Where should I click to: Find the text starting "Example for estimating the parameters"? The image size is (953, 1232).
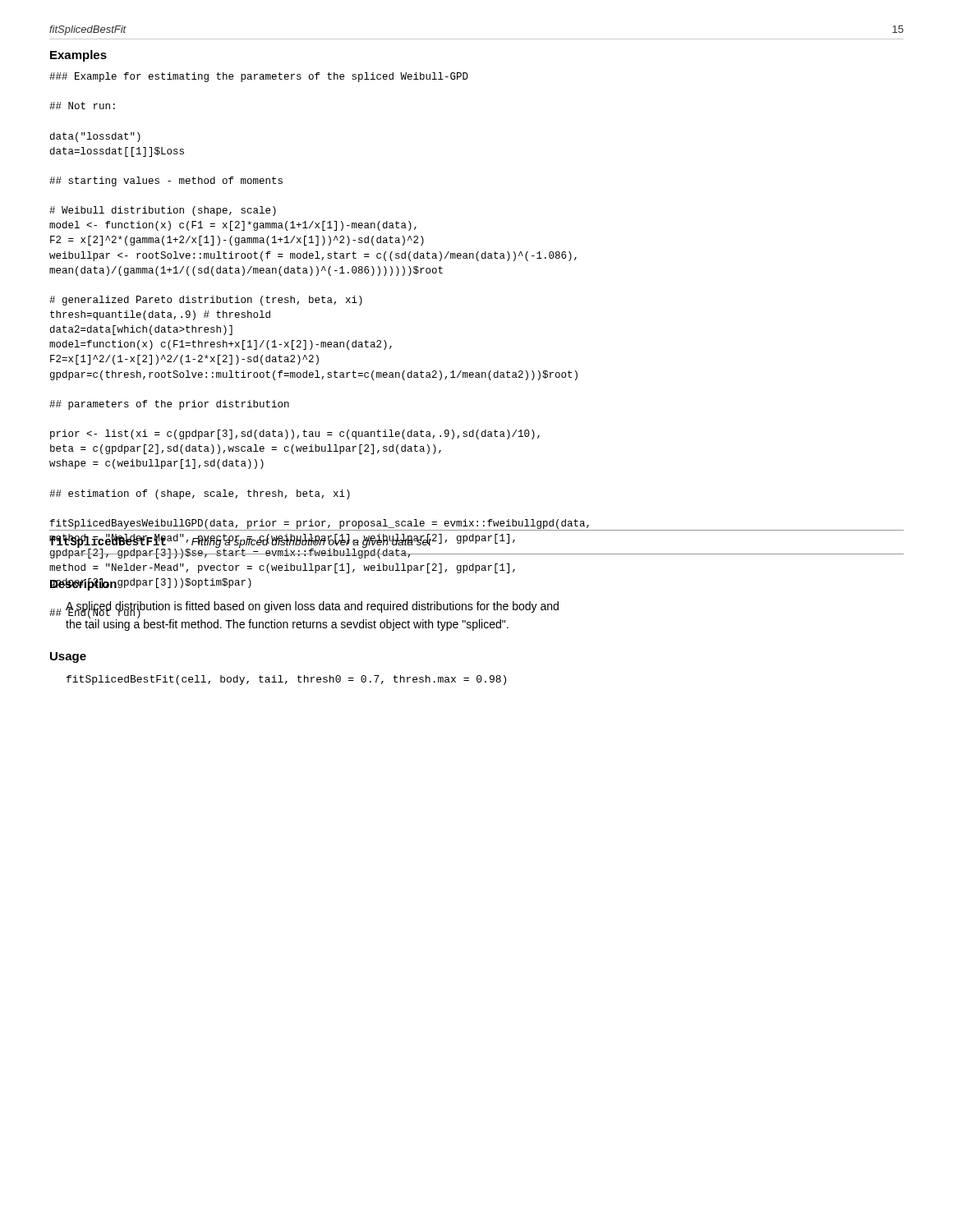point(320,345)
